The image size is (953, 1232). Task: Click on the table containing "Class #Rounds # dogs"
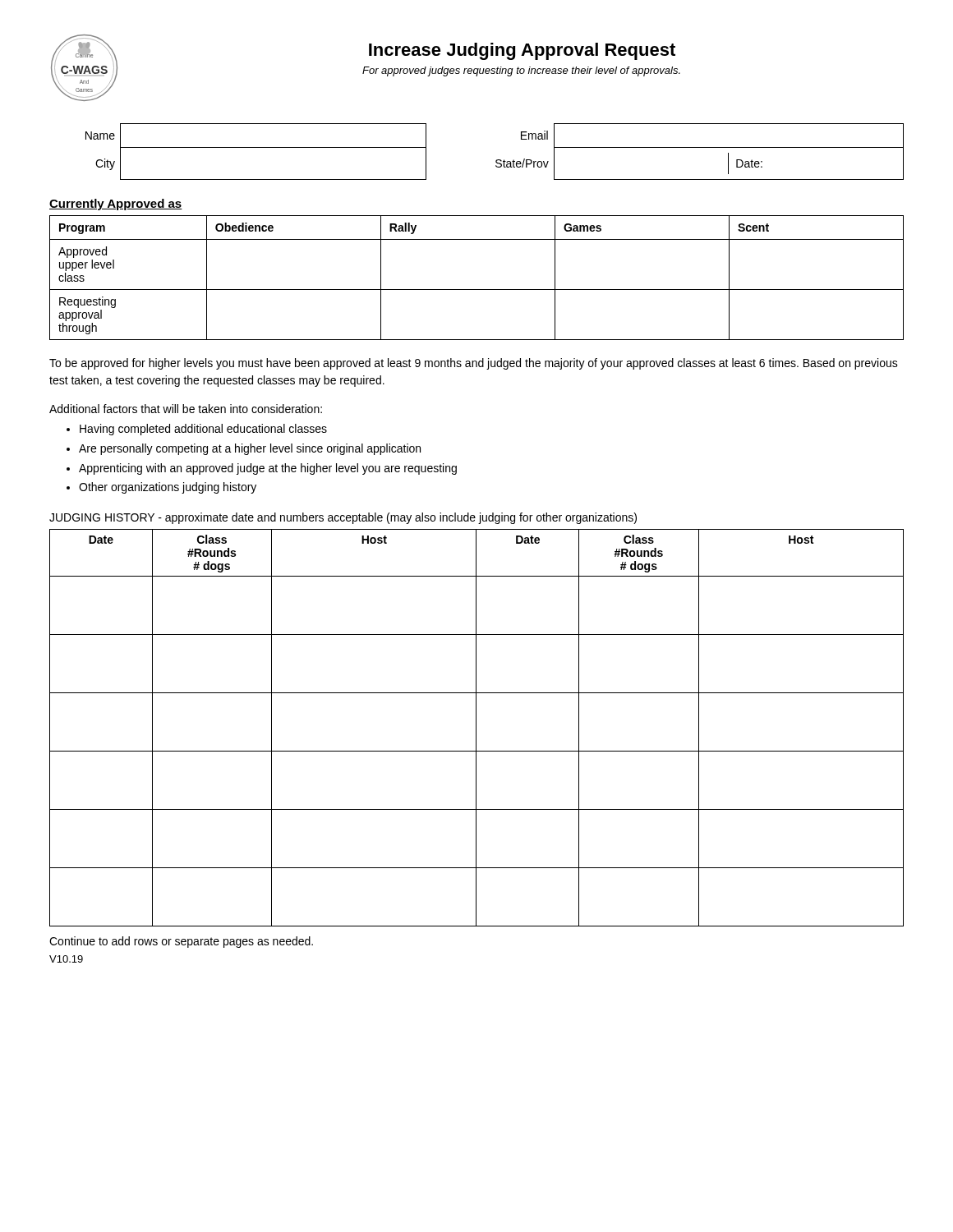point(476,728)
